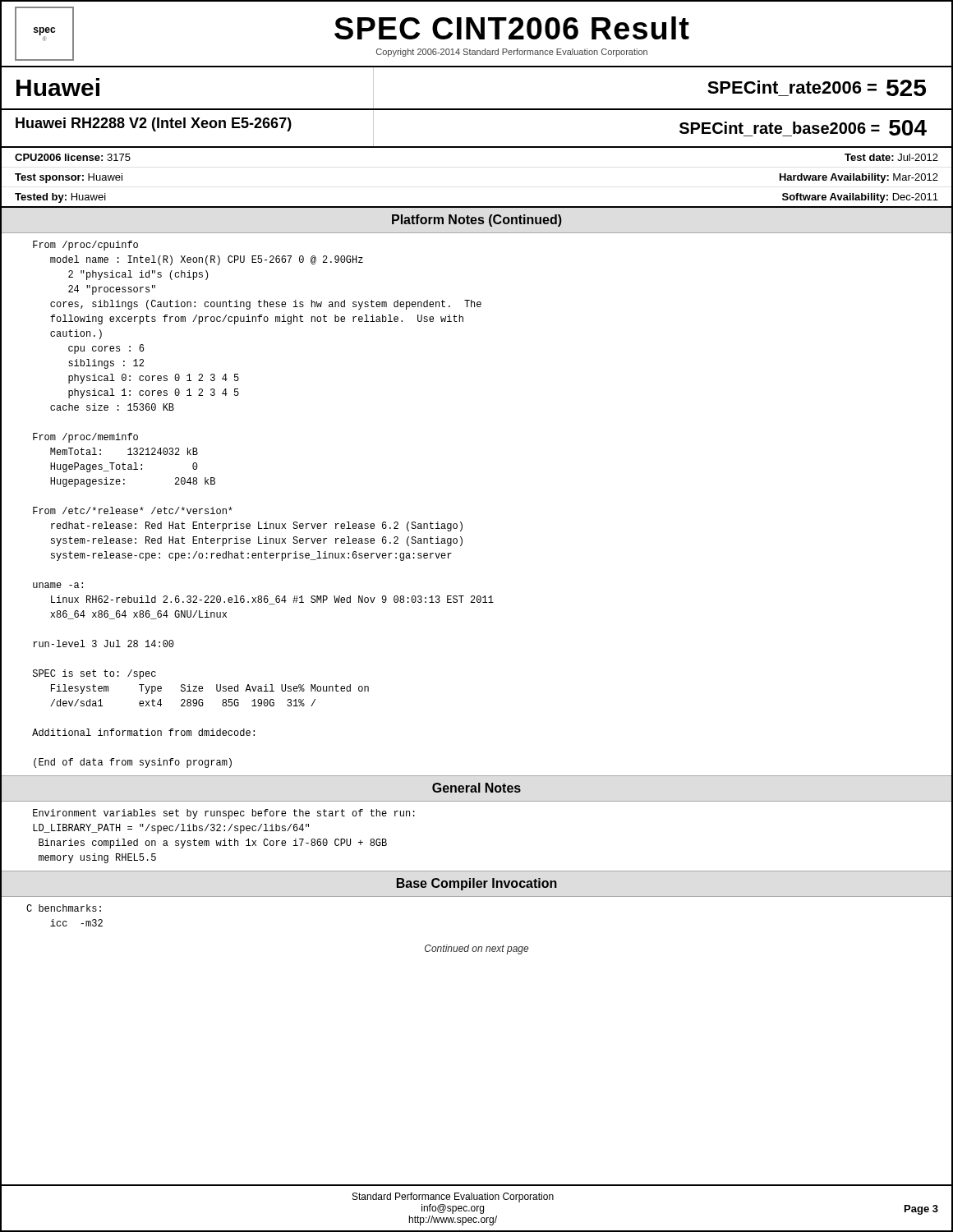The image size is (953, 1232).
Task: Navigate to the region starting "Base Compiler Invocation"
Action: [x=476, y=883]
